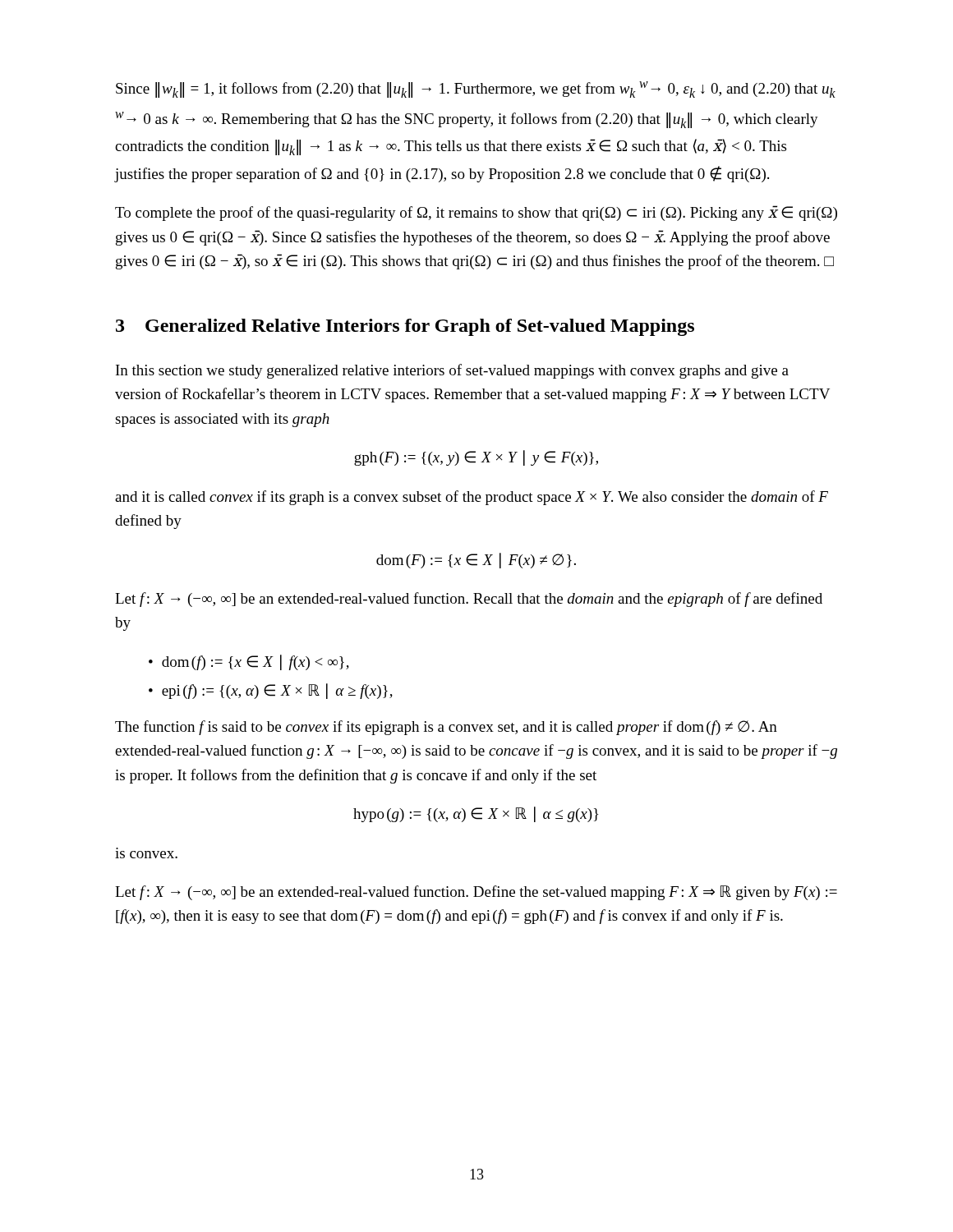Click on the element starting "To complete the proof of the"
953x1232 pixels.
coord(476,237)
